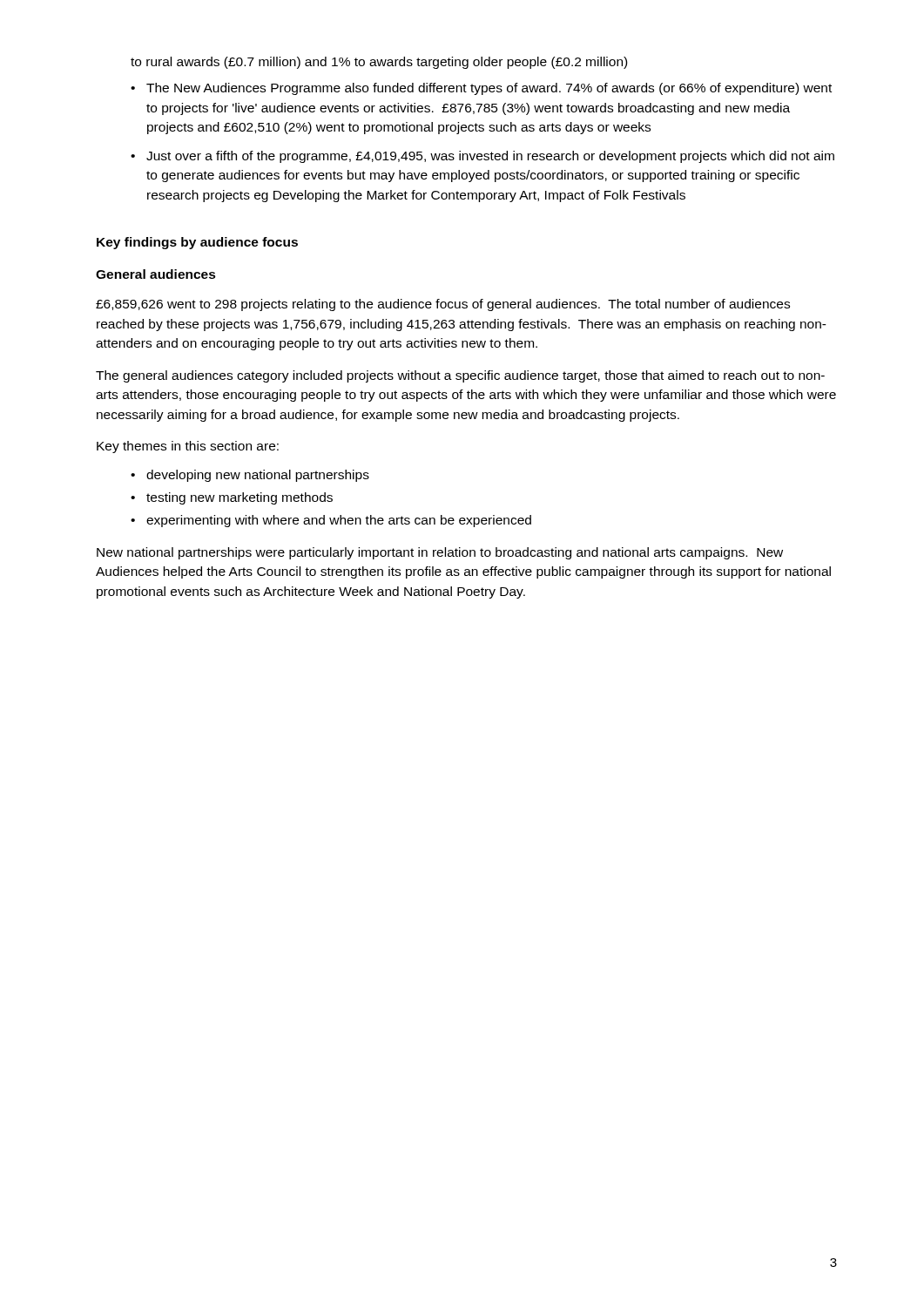Locate the list item that reads "testing new marketing methods"
Screen dimensions: 1307x924
[x=240, y=497]
